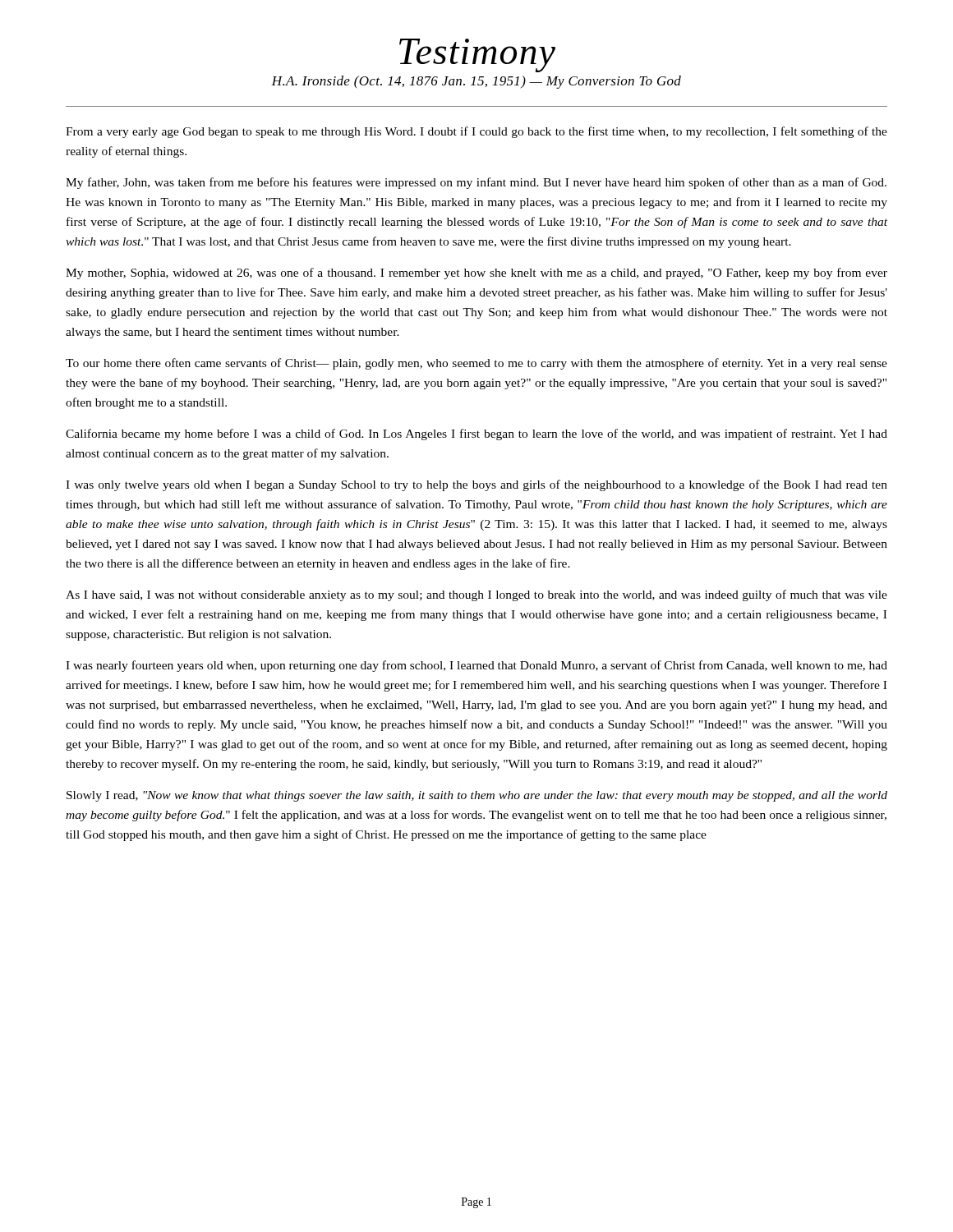
Task: Locate the text block with the text "As I have said, I was not without"
Action: [476, 614]
